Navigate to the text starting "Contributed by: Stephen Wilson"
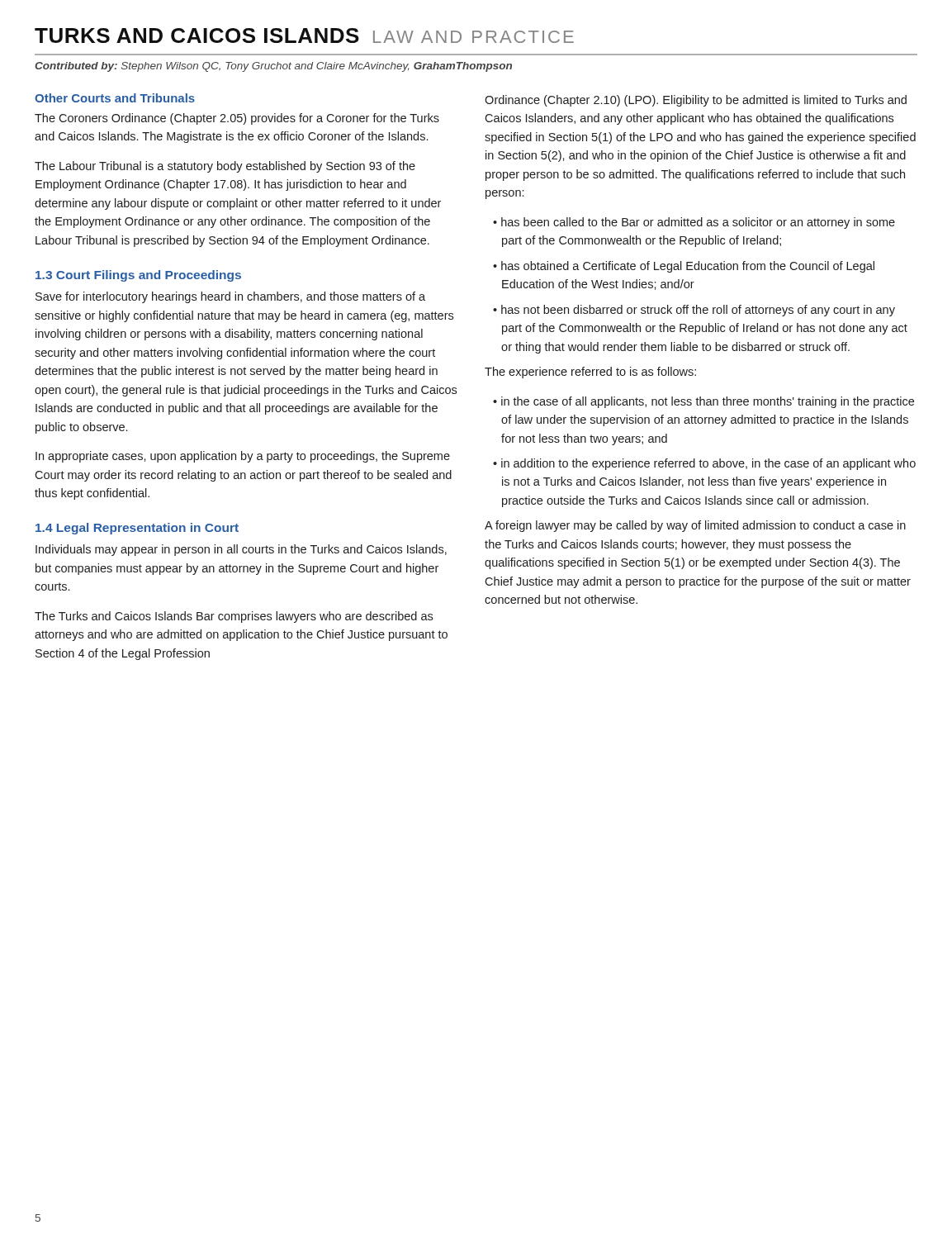 274,66
